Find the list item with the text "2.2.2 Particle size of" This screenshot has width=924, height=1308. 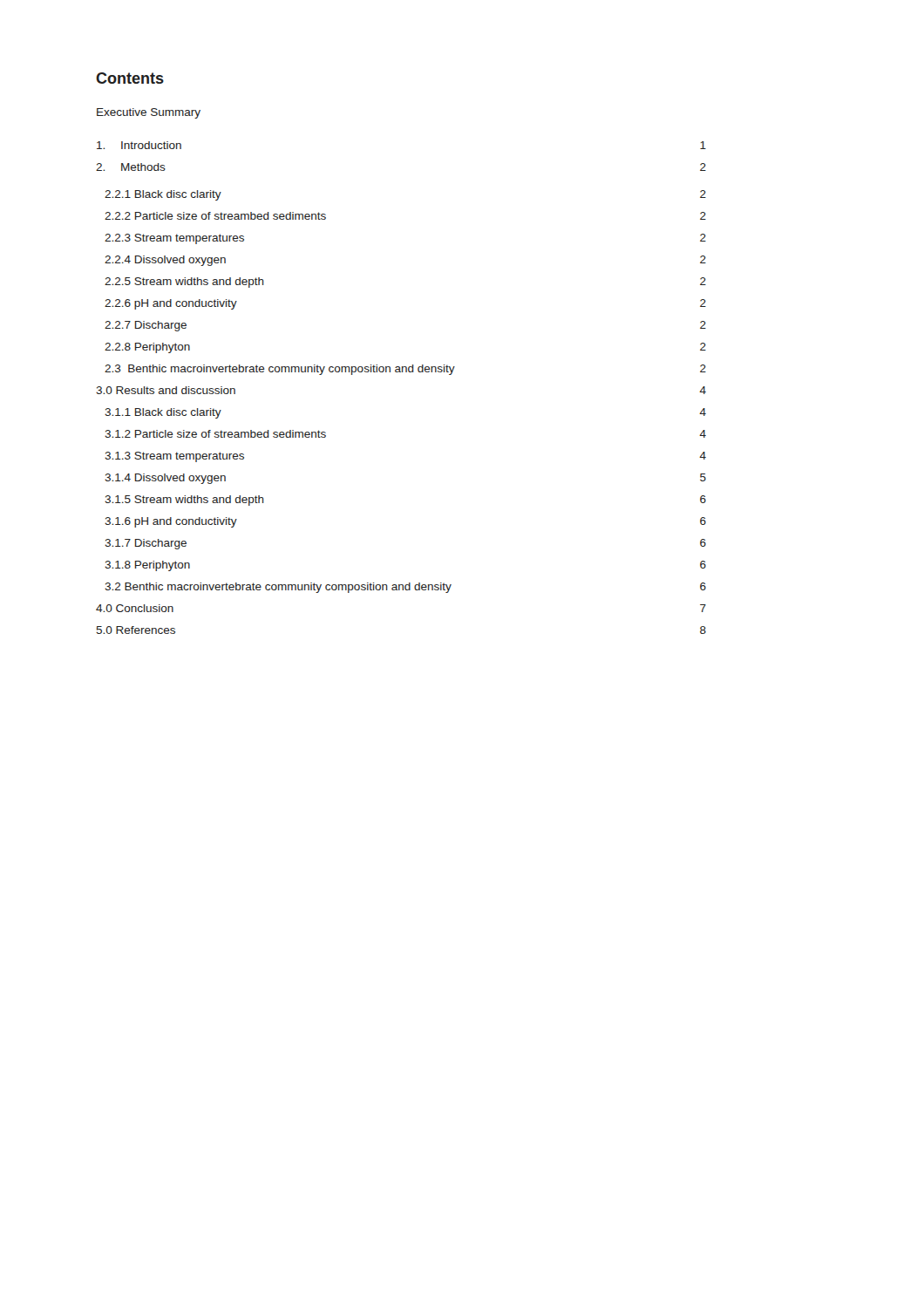221,216
